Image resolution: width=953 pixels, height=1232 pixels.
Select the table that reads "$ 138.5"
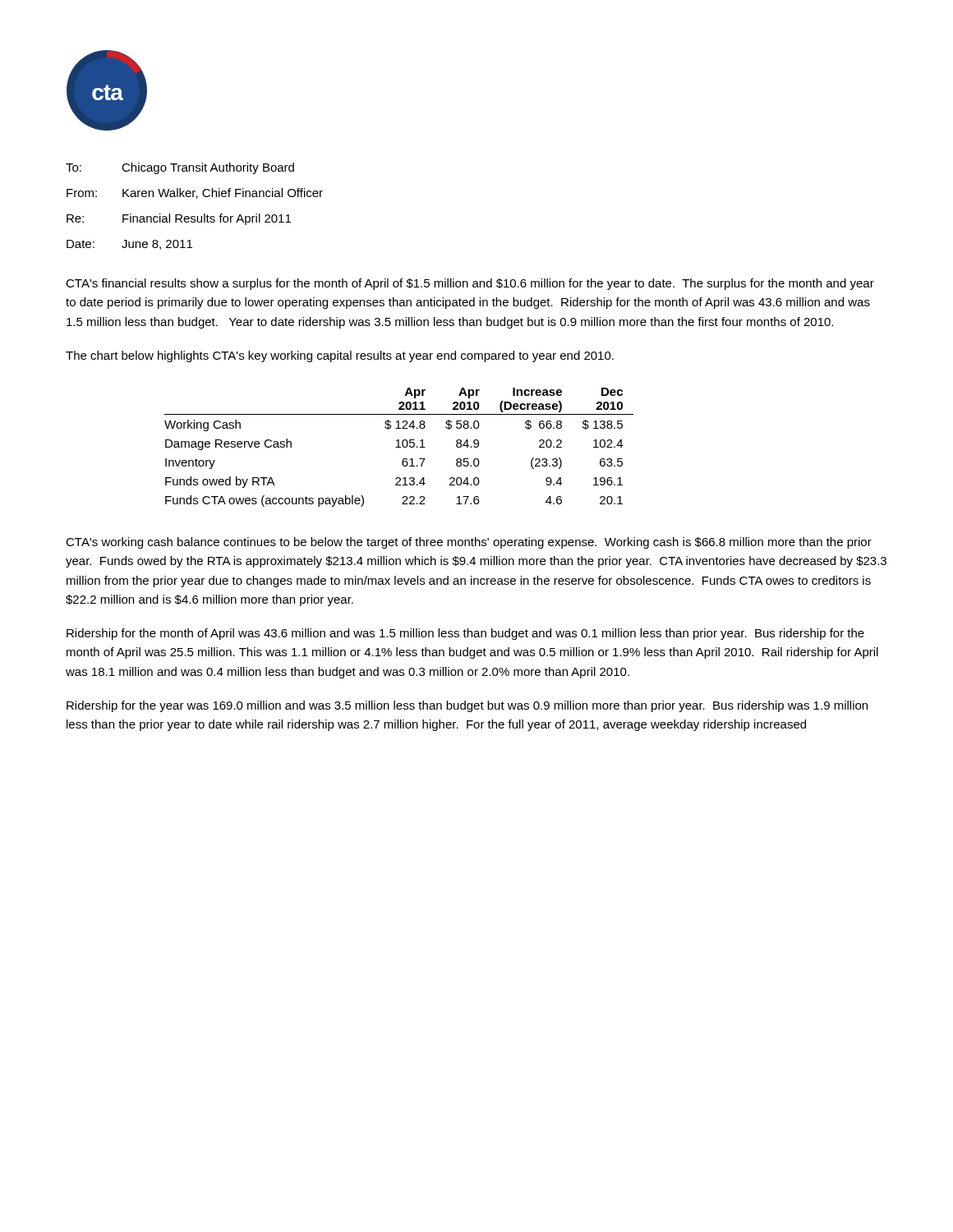click(x=476, y=446)
